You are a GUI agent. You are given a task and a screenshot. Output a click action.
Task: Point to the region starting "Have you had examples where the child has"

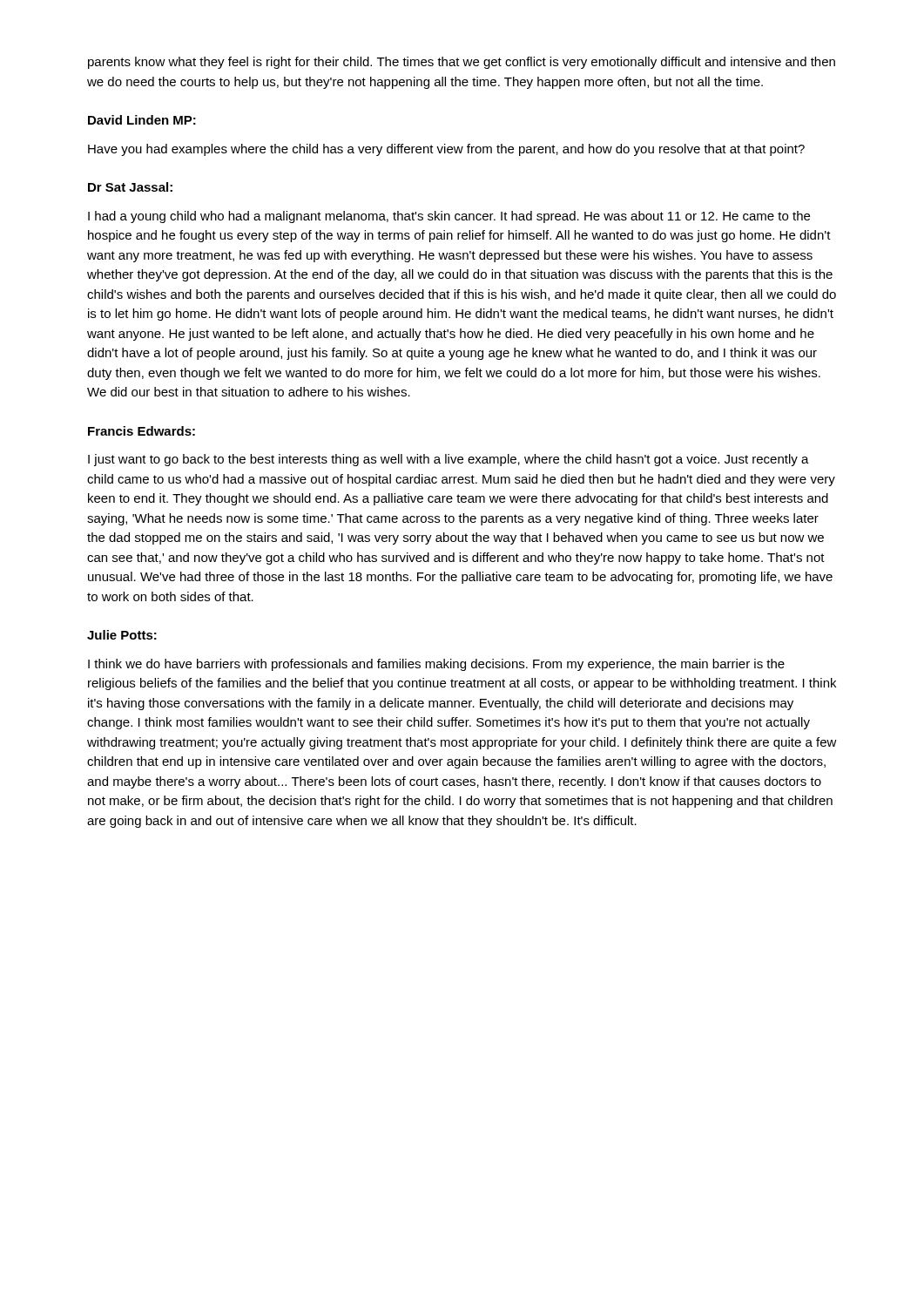pos(446,148)
